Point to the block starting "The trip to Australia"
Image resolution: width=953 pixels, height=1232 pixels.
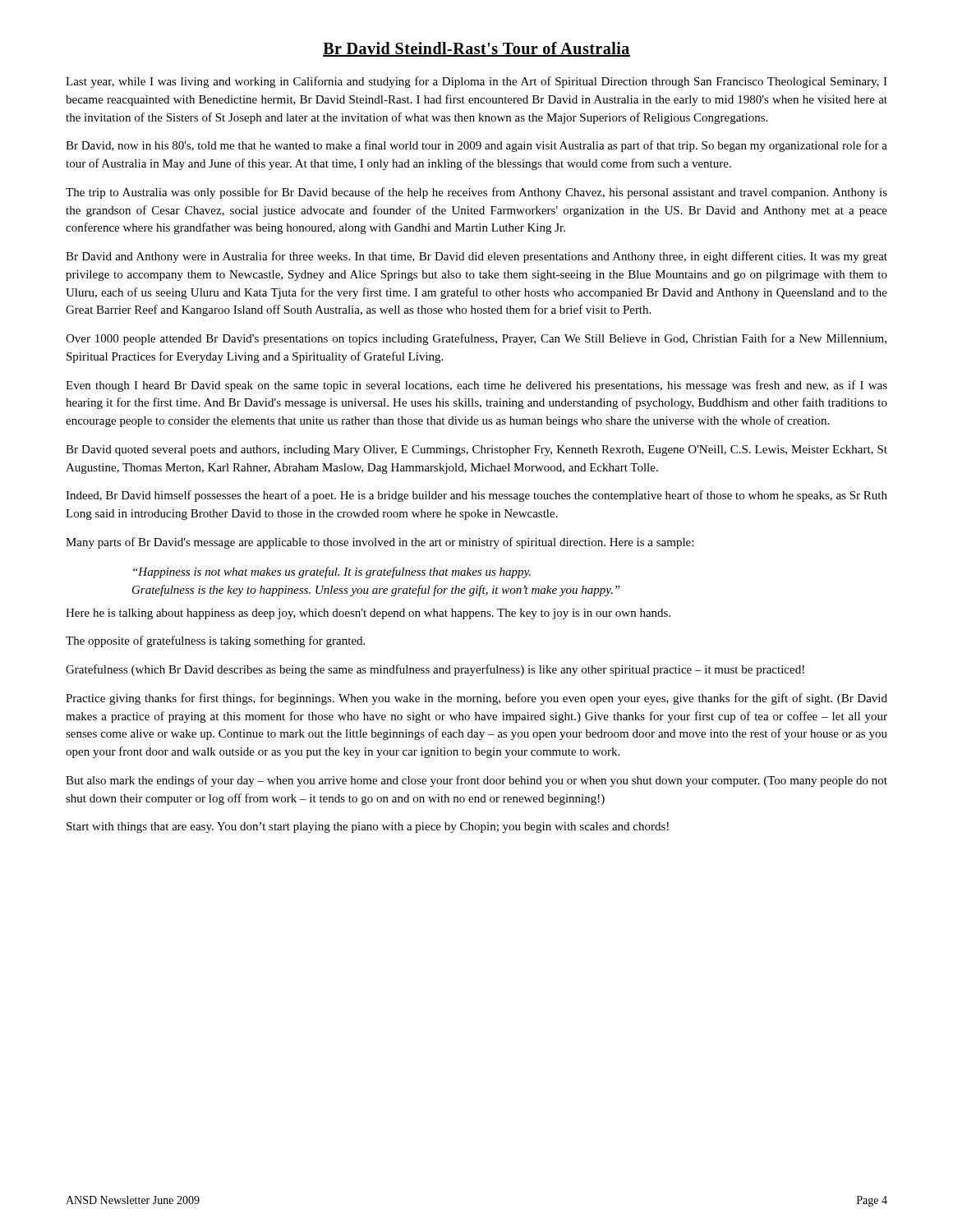click(476, 210)
